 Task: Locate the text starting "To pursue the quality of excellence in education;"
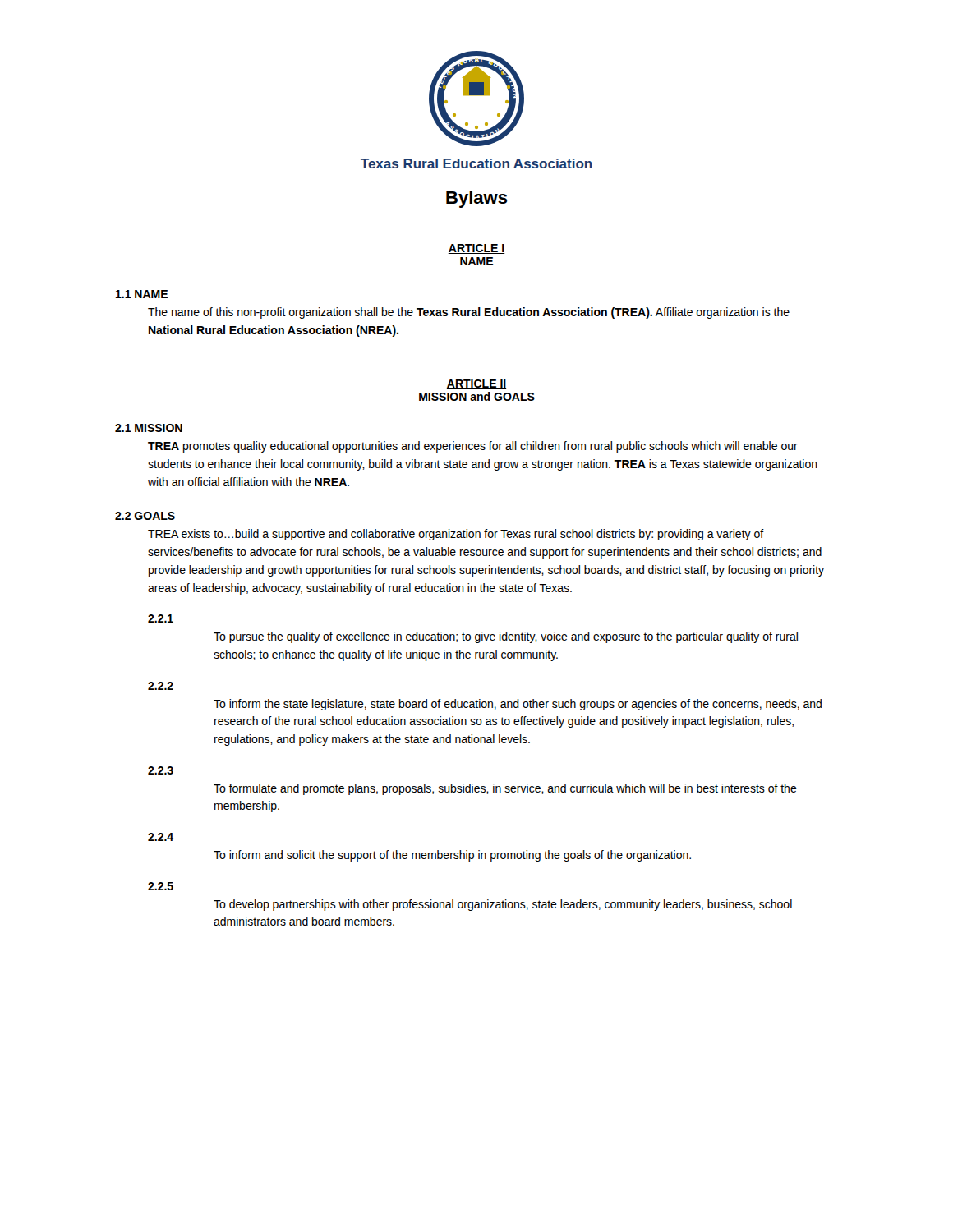tap(506, 646)
